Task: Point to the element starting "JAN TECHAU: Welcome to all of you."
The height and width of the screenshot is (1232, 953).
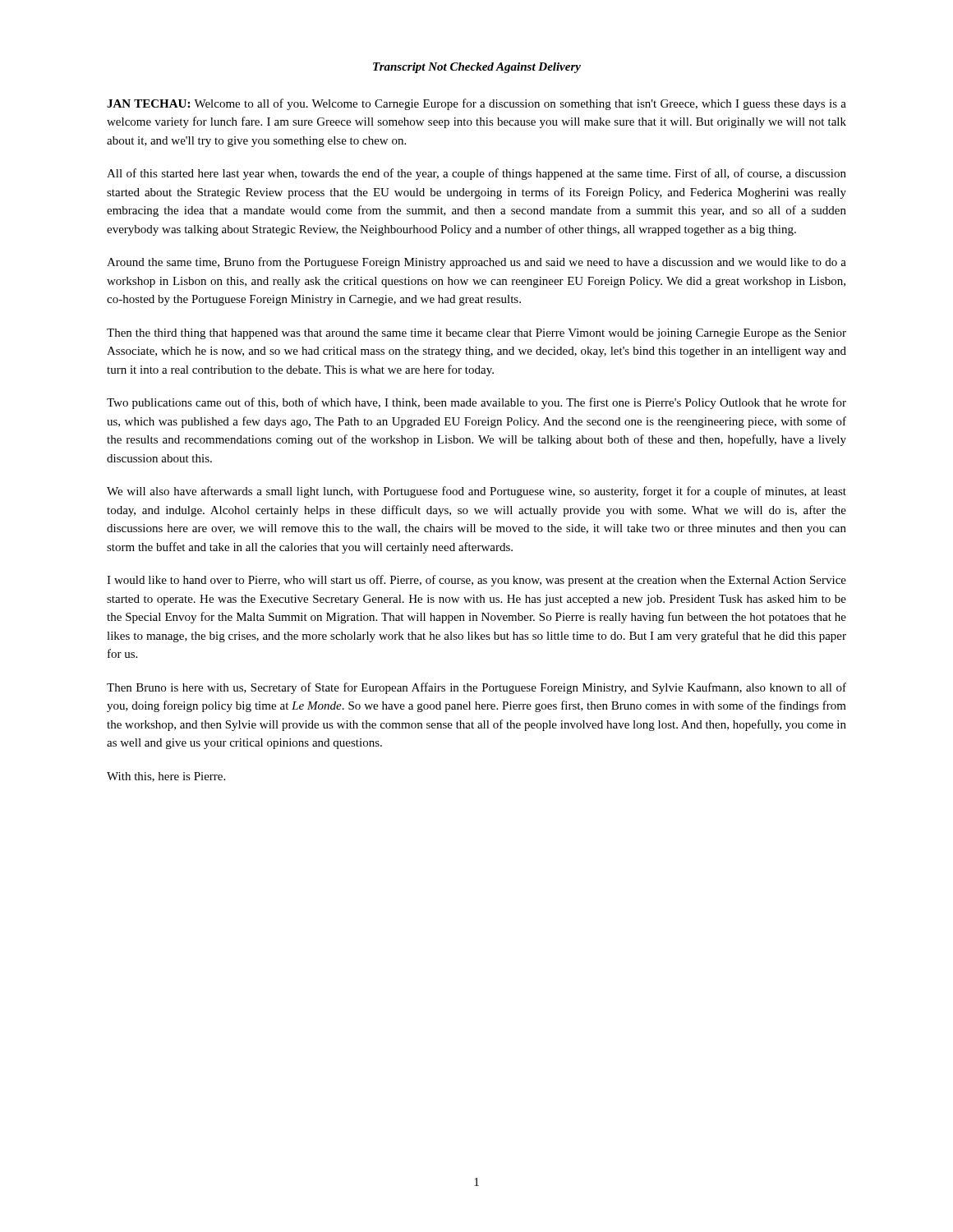Action: tap(476, 122)
